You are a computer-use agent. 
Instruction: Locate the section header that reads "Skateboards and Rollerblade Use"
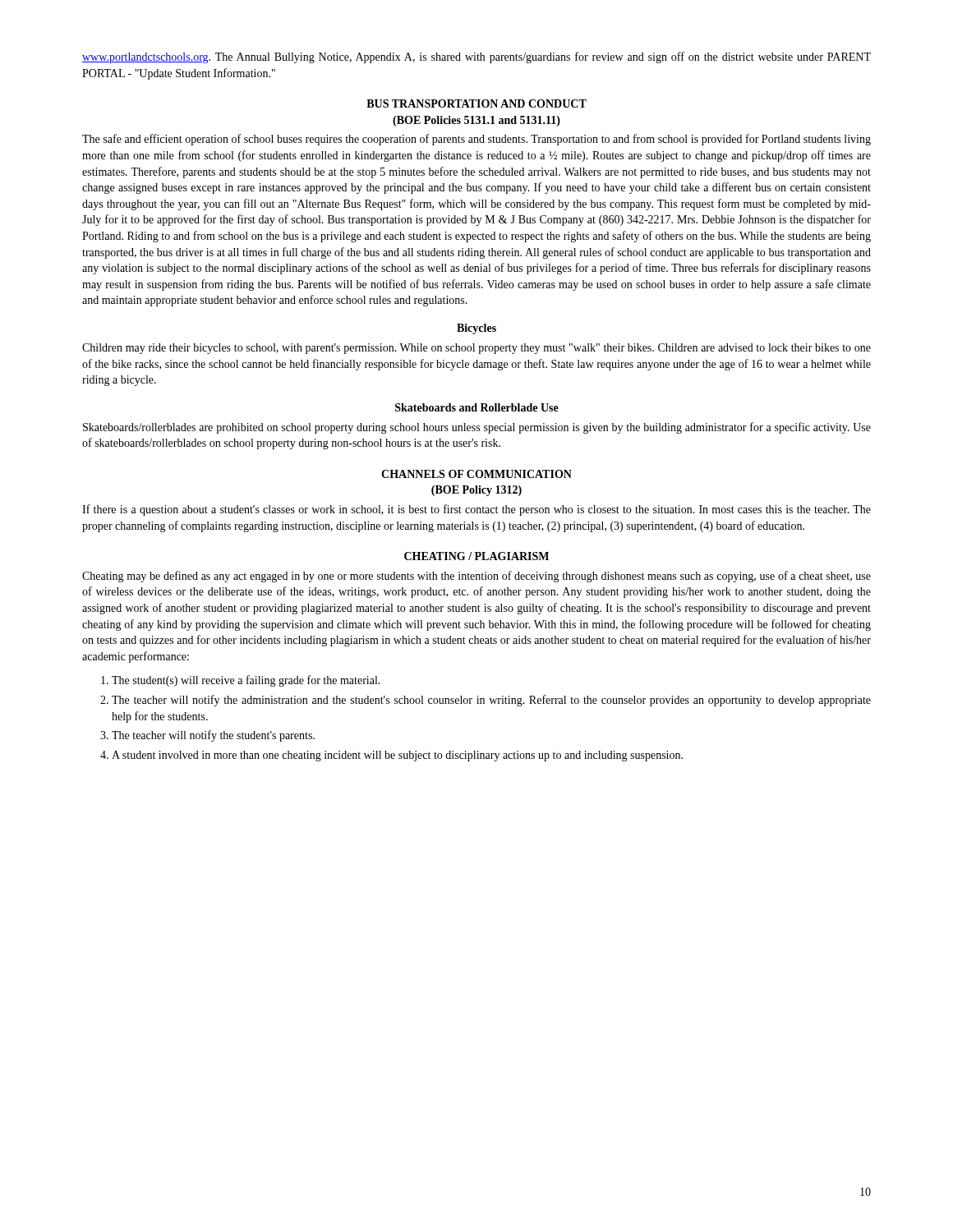(x=476, y=408)
